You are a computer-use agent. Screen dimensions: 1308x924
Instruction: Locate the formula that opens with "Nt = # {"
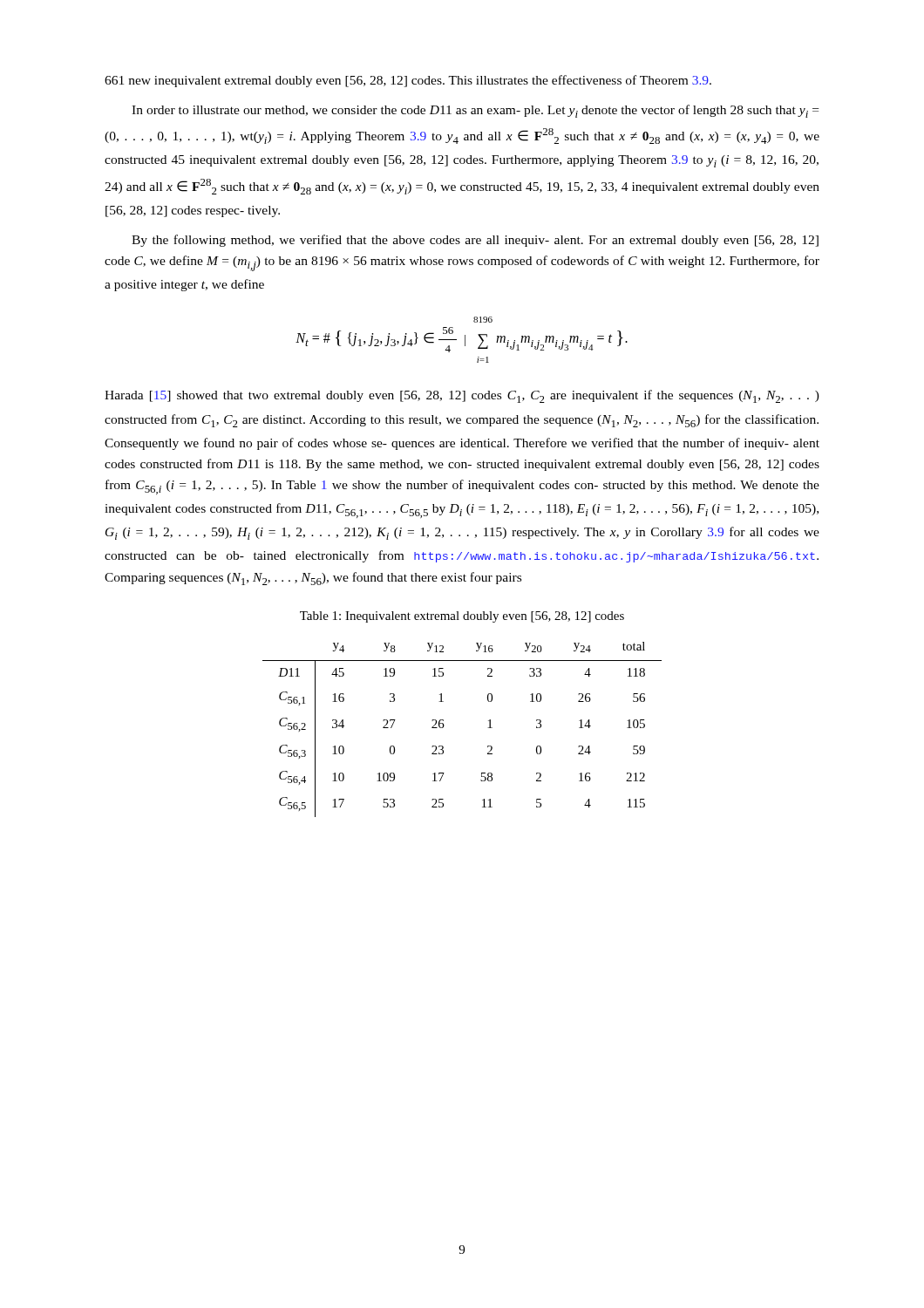tap(462, 339)
